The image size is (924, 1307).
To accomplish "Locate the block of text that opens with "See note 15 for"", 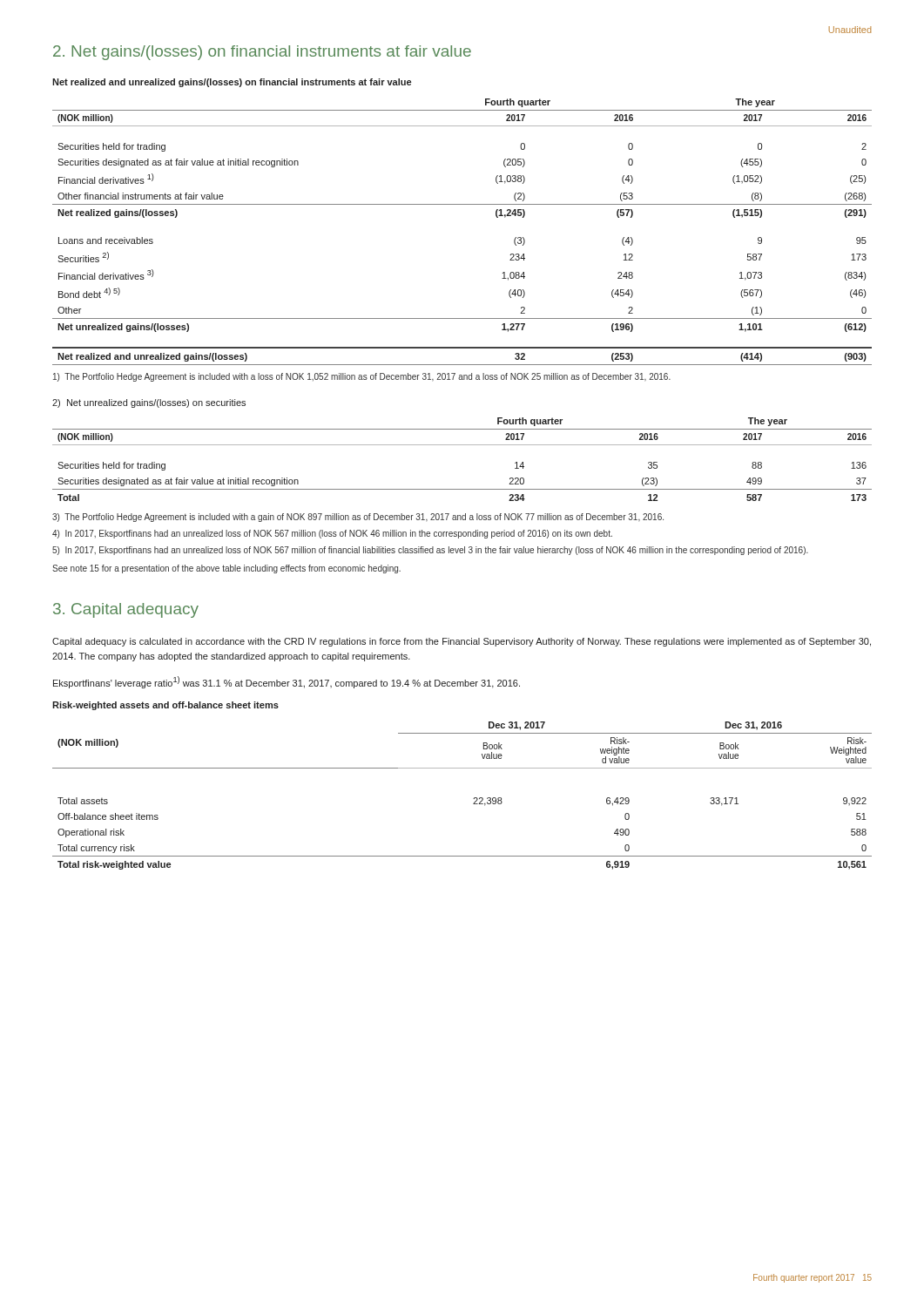I will tap(227, 568).
